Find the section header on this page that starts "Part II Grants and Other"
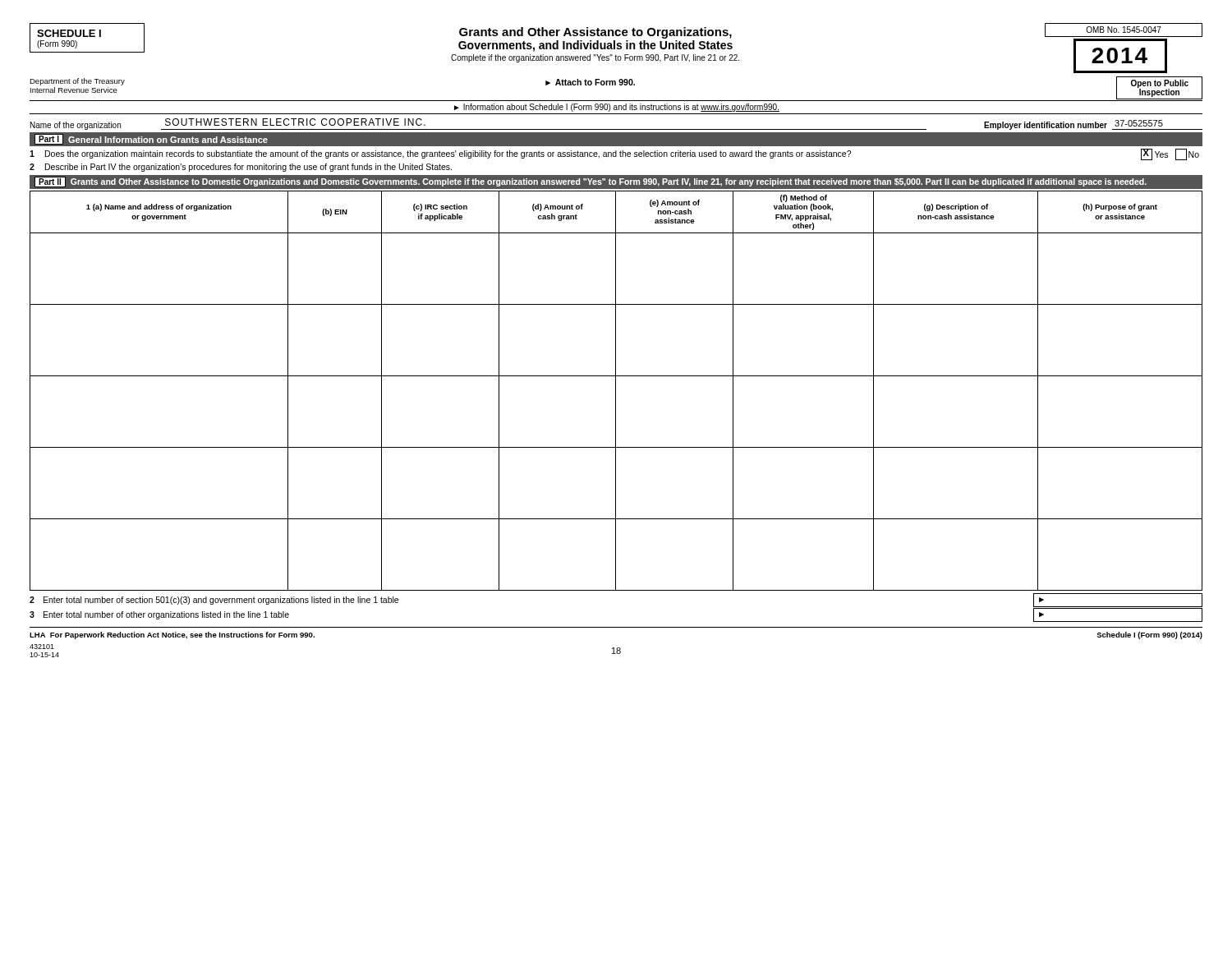Image resolution: width=1232 pixels, height=953 pixels. 591,182
